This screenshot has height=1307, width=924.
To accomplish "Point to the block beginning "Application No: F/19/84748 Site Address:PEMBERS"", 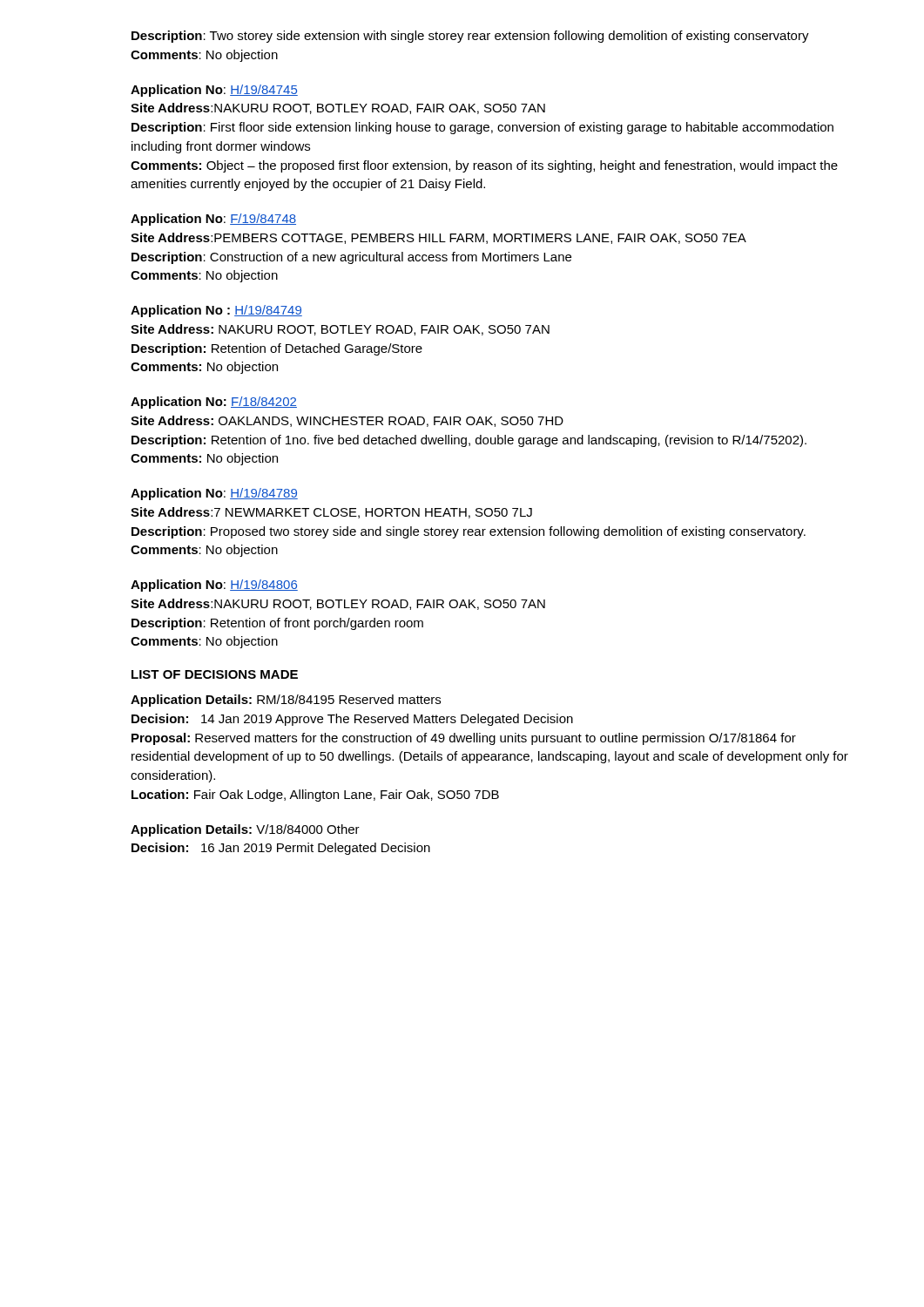I will coord(438,247).
